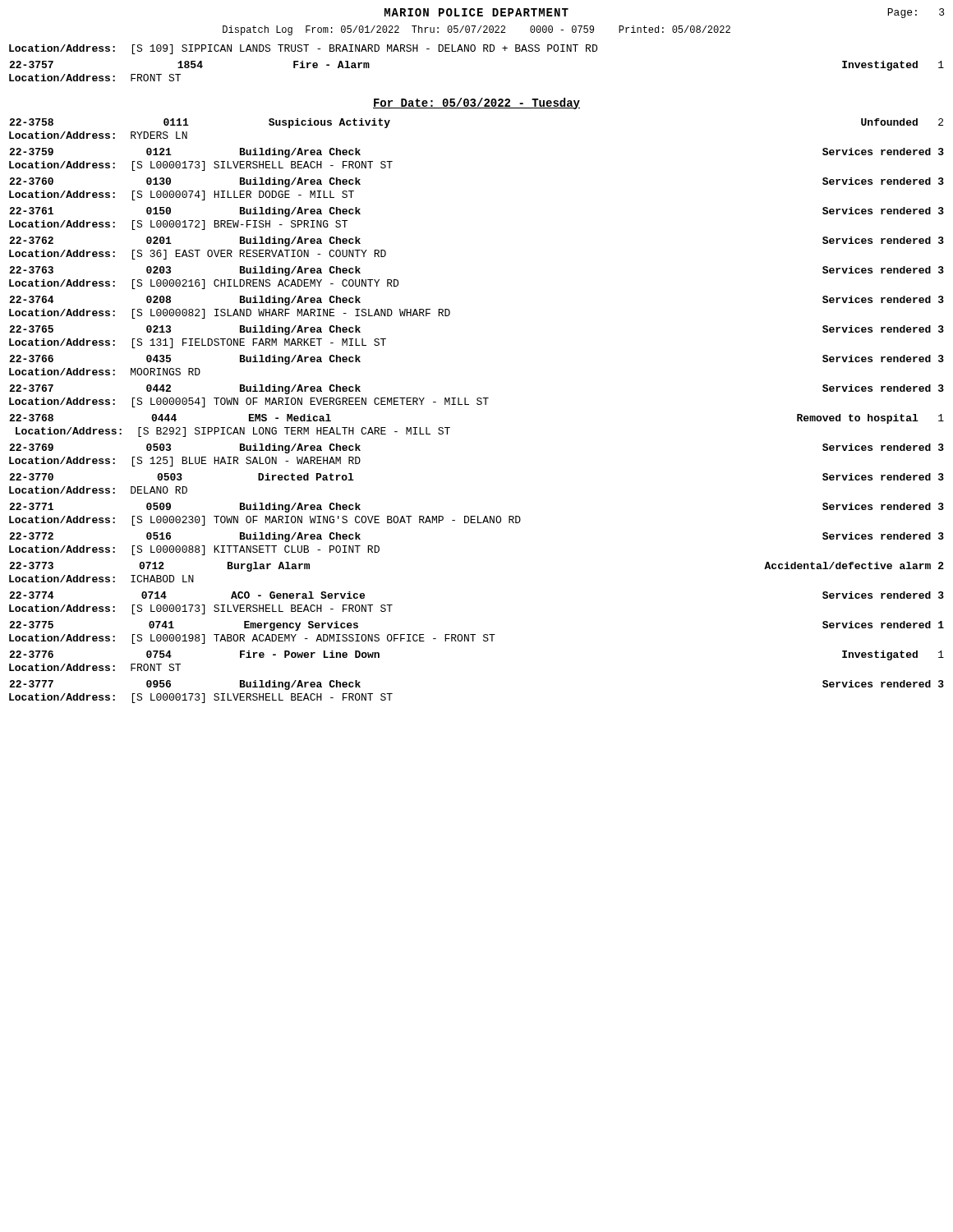This screenshot has height=1232, width=953.
Task: Locate the text block that says "22-3773 0712 Burglar Alarm Accidental/defective"
Action: click(x=32, y=566)
